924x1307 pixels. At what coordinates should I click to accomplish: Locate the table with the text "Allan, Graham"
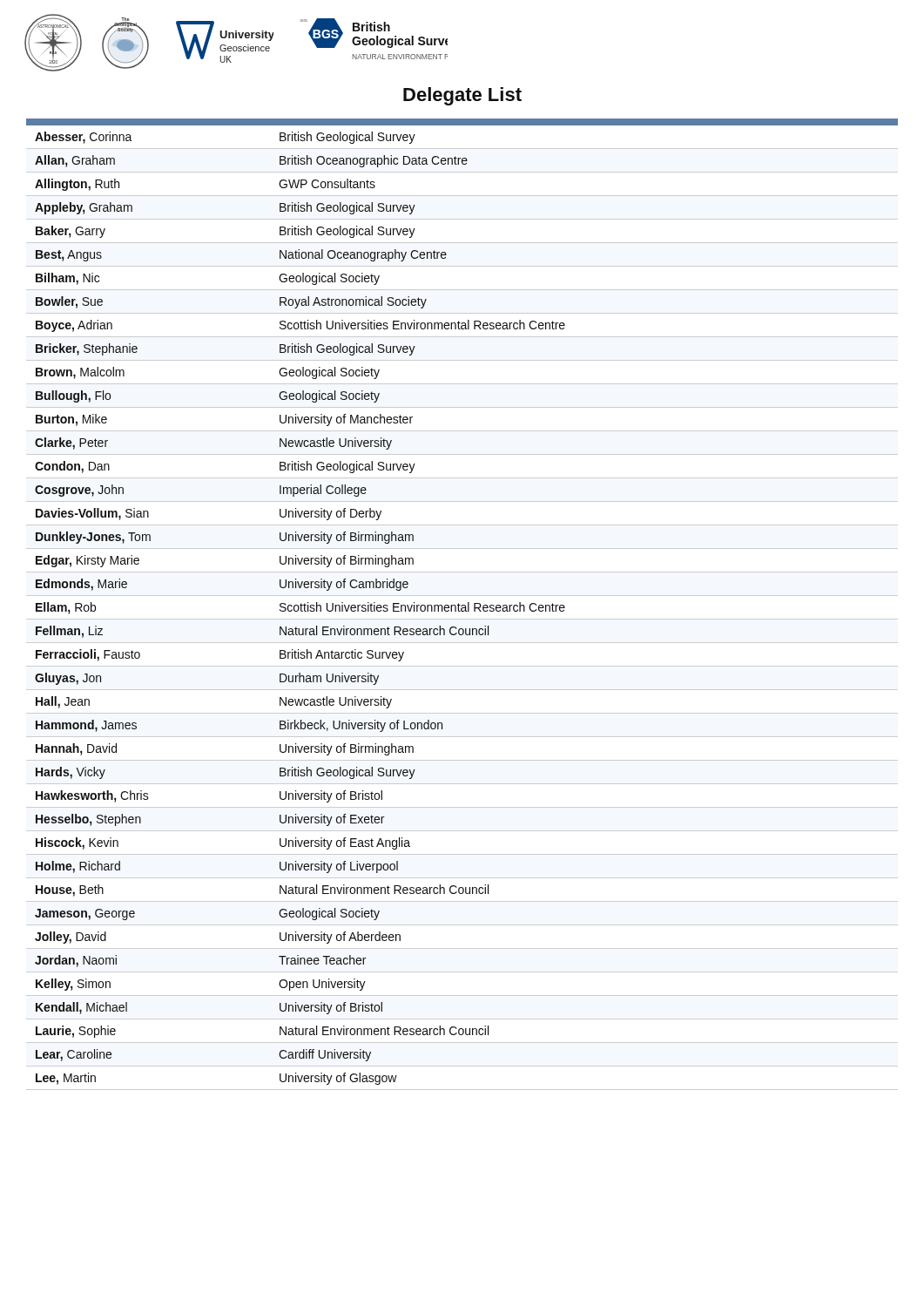462,604
